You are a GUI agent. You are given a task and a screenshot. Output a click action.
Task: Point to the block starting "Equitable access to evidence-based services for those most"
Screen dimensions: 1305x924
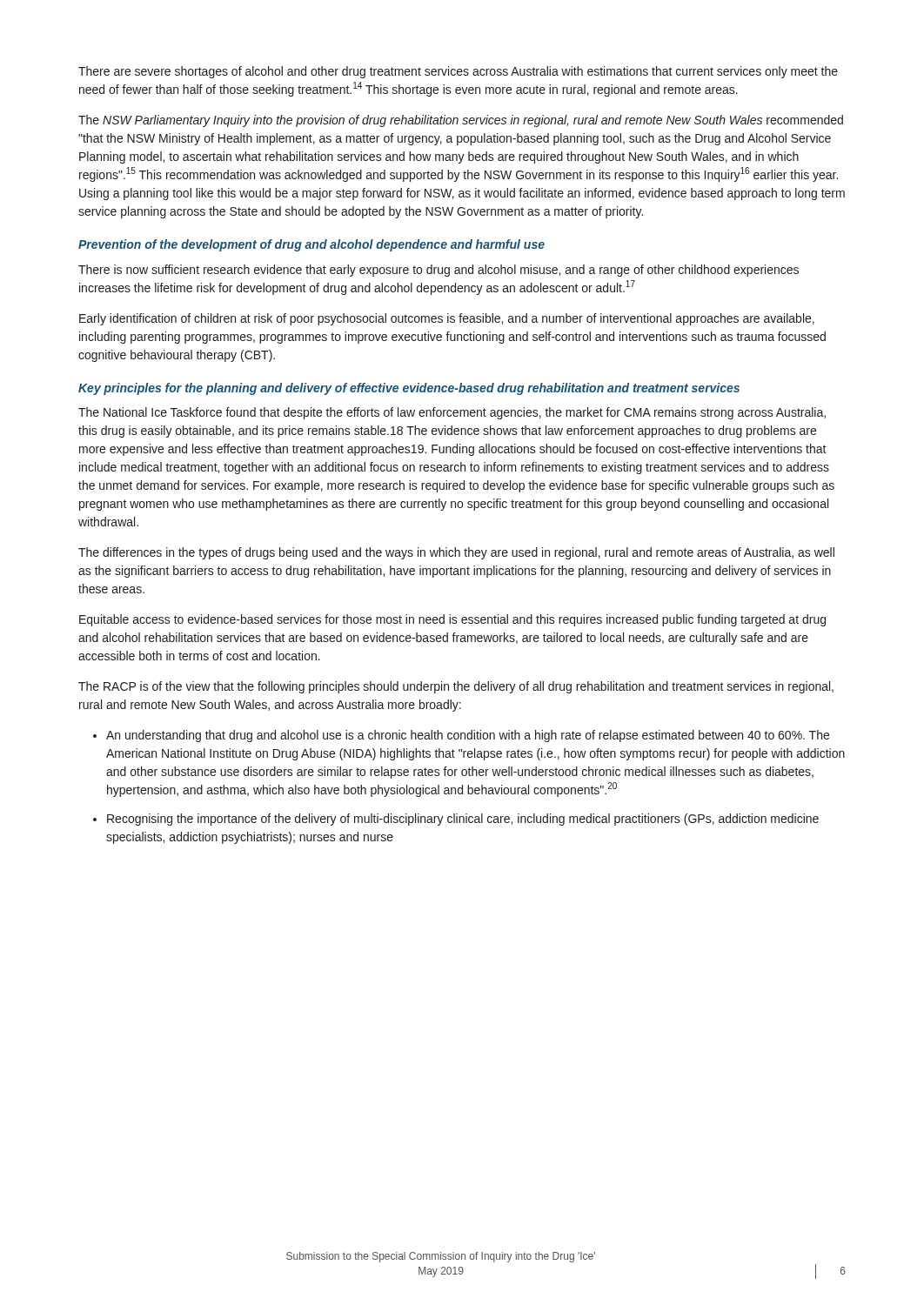(x=462, y=638)
